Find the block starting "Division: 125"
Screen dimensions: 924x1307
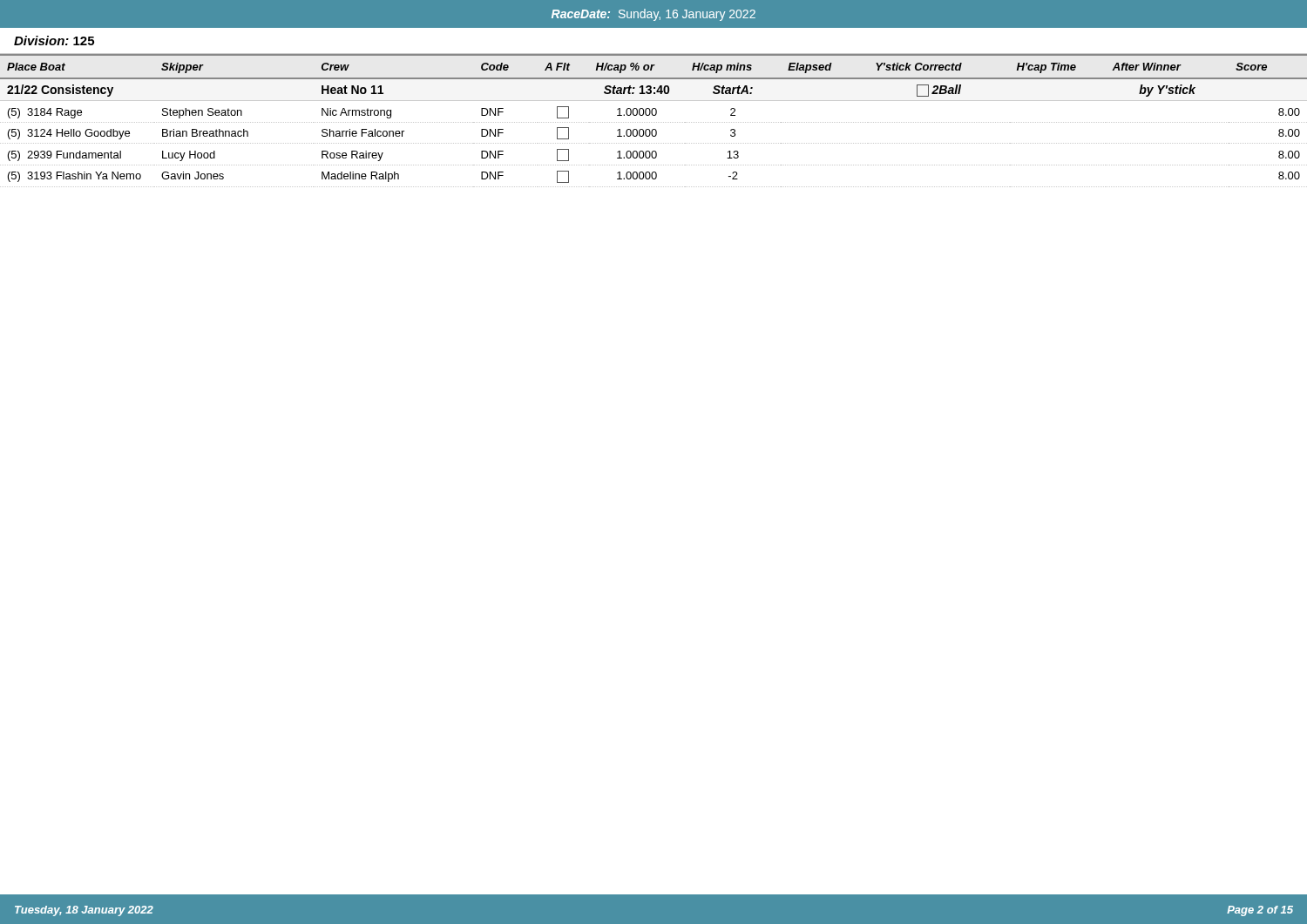[54, 40]
